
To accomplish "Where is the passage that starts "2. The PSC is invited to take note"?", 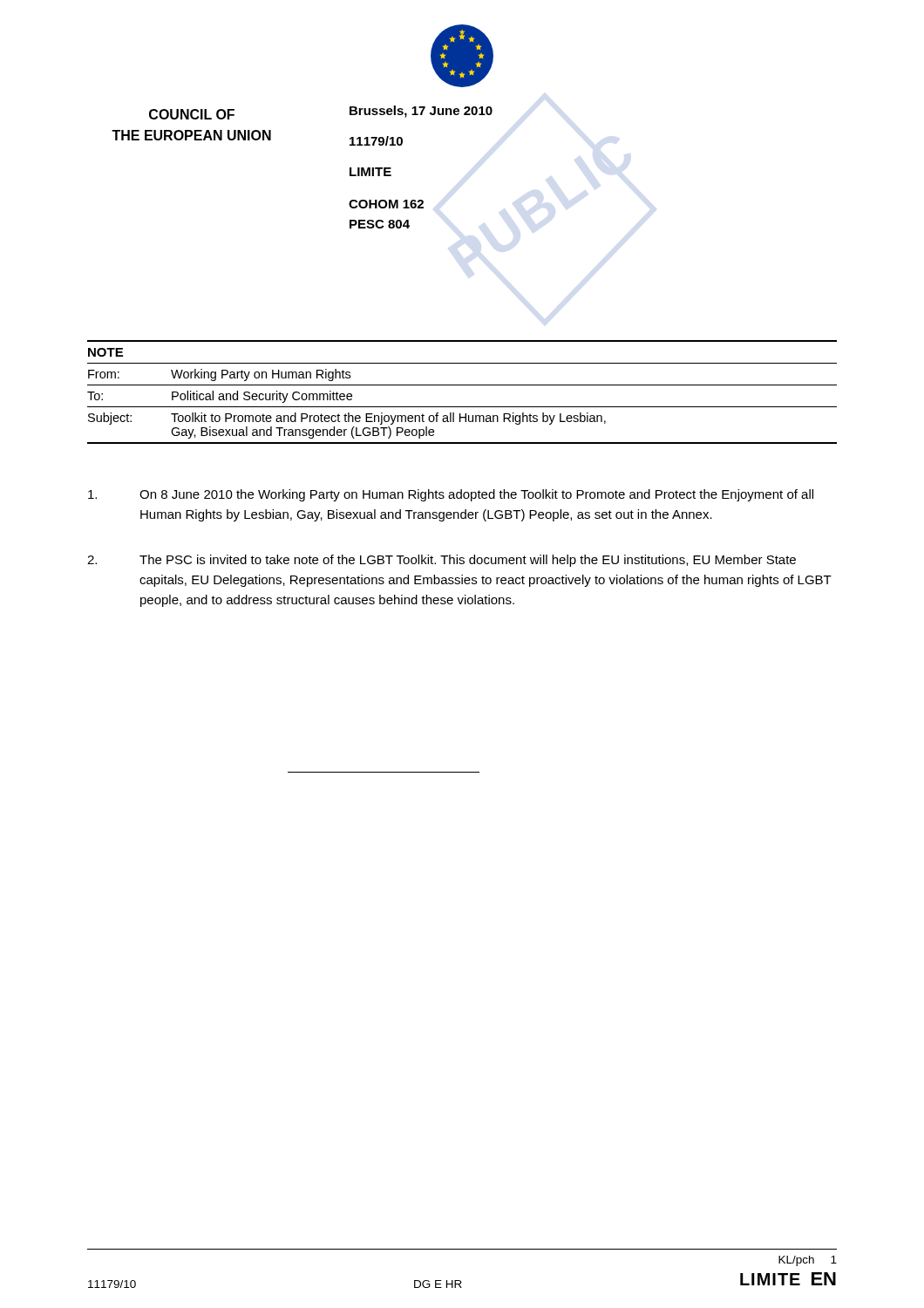I will [462, 579].
